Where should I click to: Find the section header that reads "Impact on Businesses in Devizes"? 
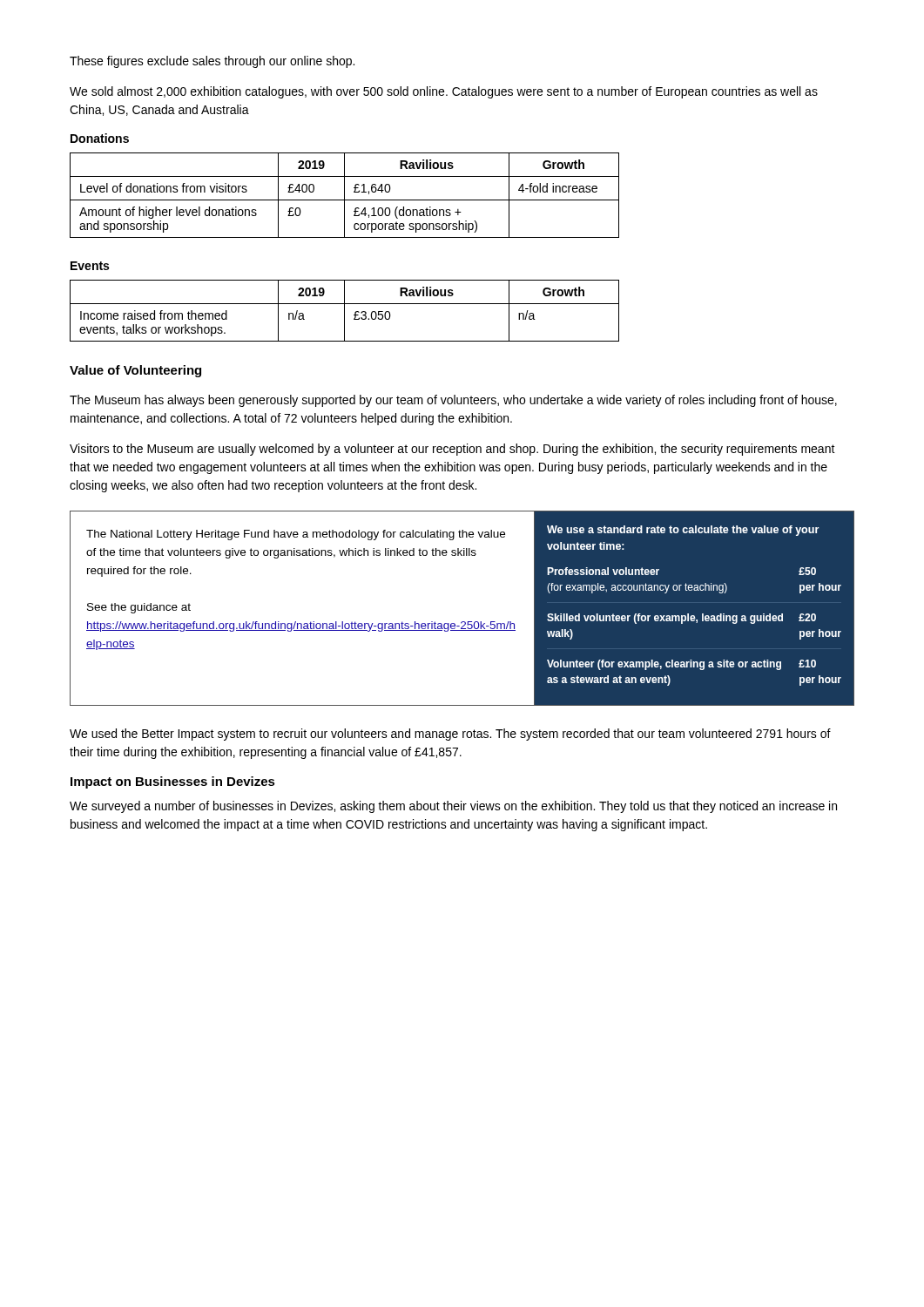(172, 781)
